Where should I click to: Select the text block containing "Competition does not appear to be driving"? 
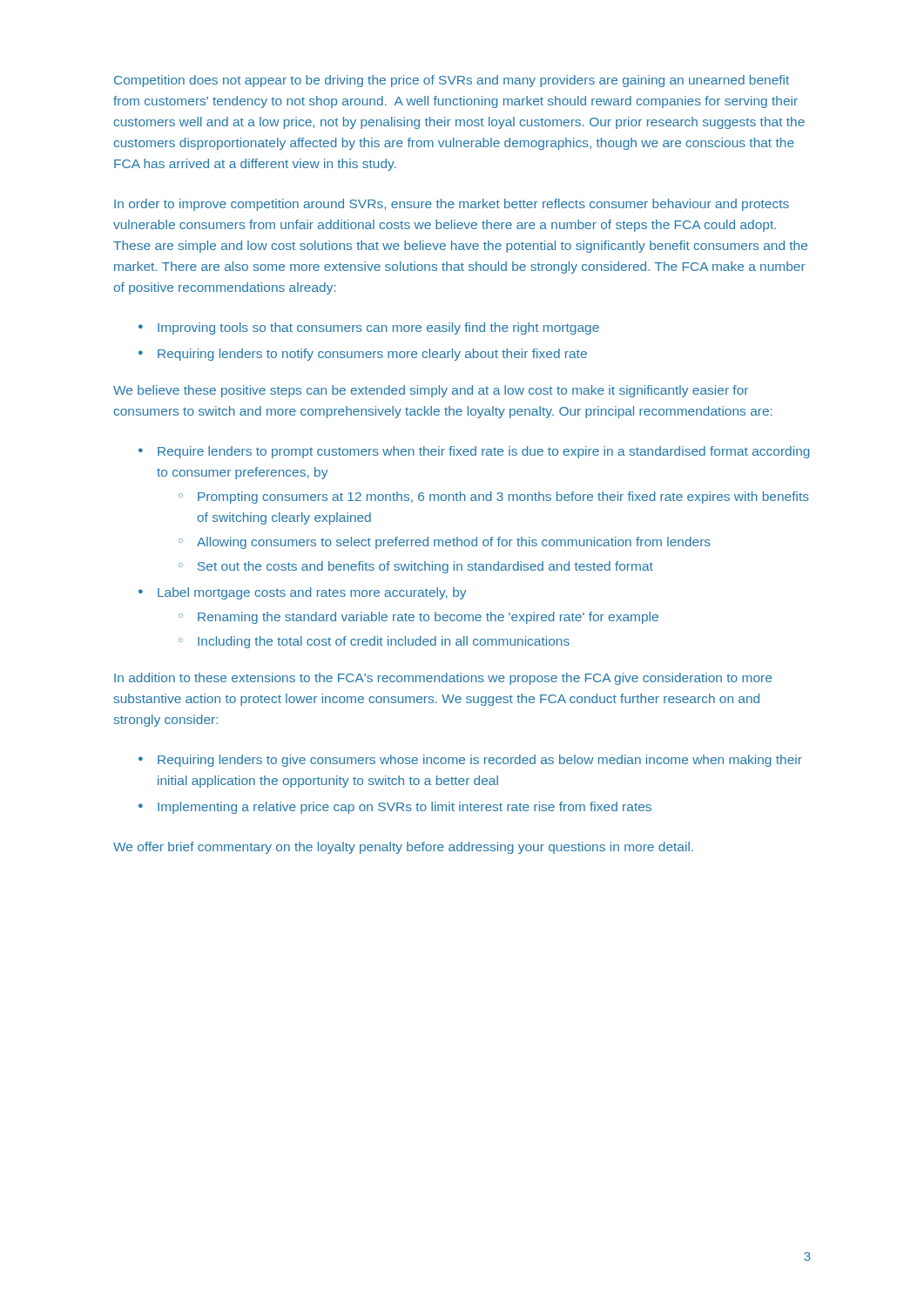tap(459, 122)
